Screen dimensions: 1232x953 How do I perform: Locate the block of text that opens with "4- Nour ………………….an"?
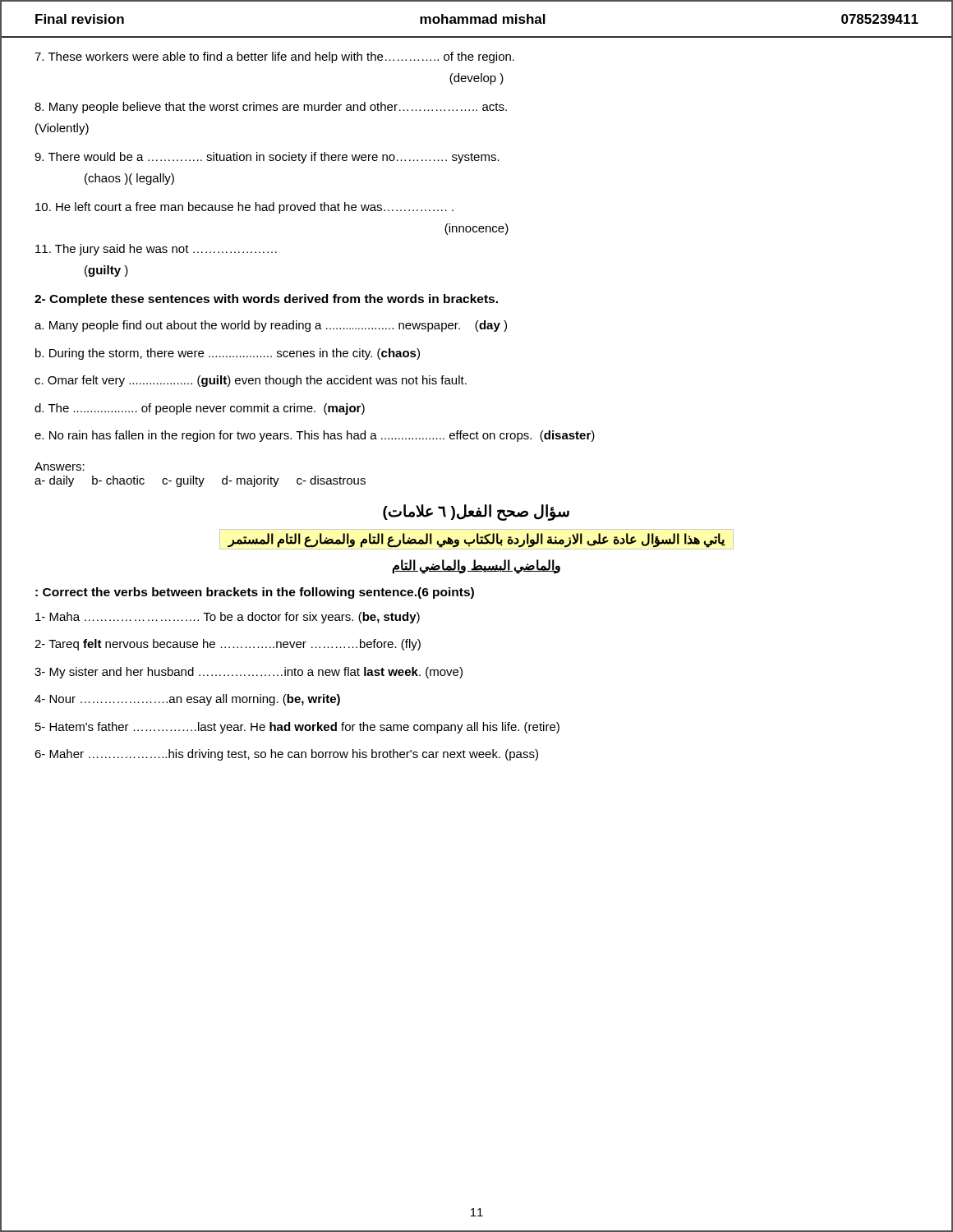tap(188, 699)
